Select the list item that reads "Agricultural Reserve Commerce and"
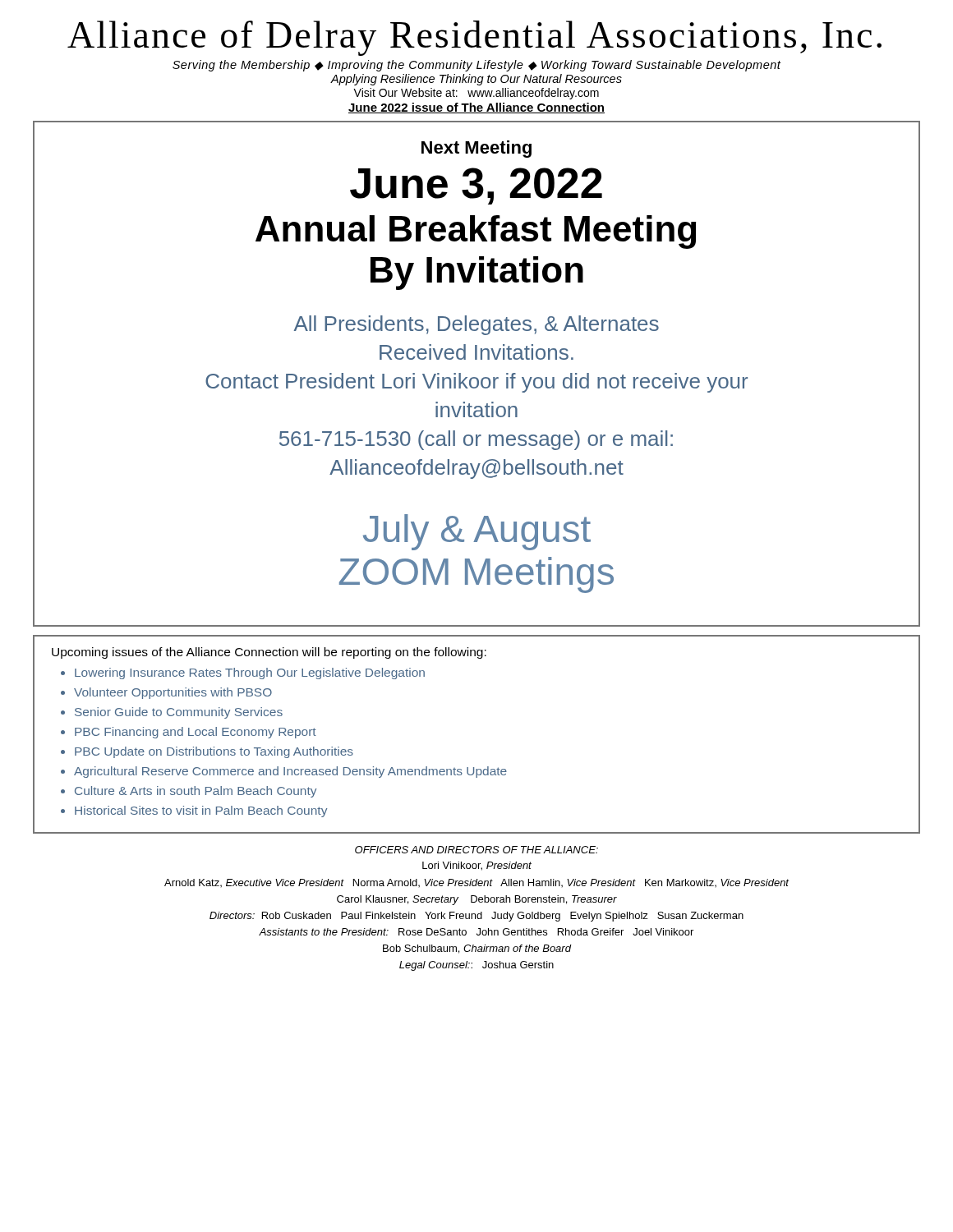The image size is (953, 1232). [291, 771]
